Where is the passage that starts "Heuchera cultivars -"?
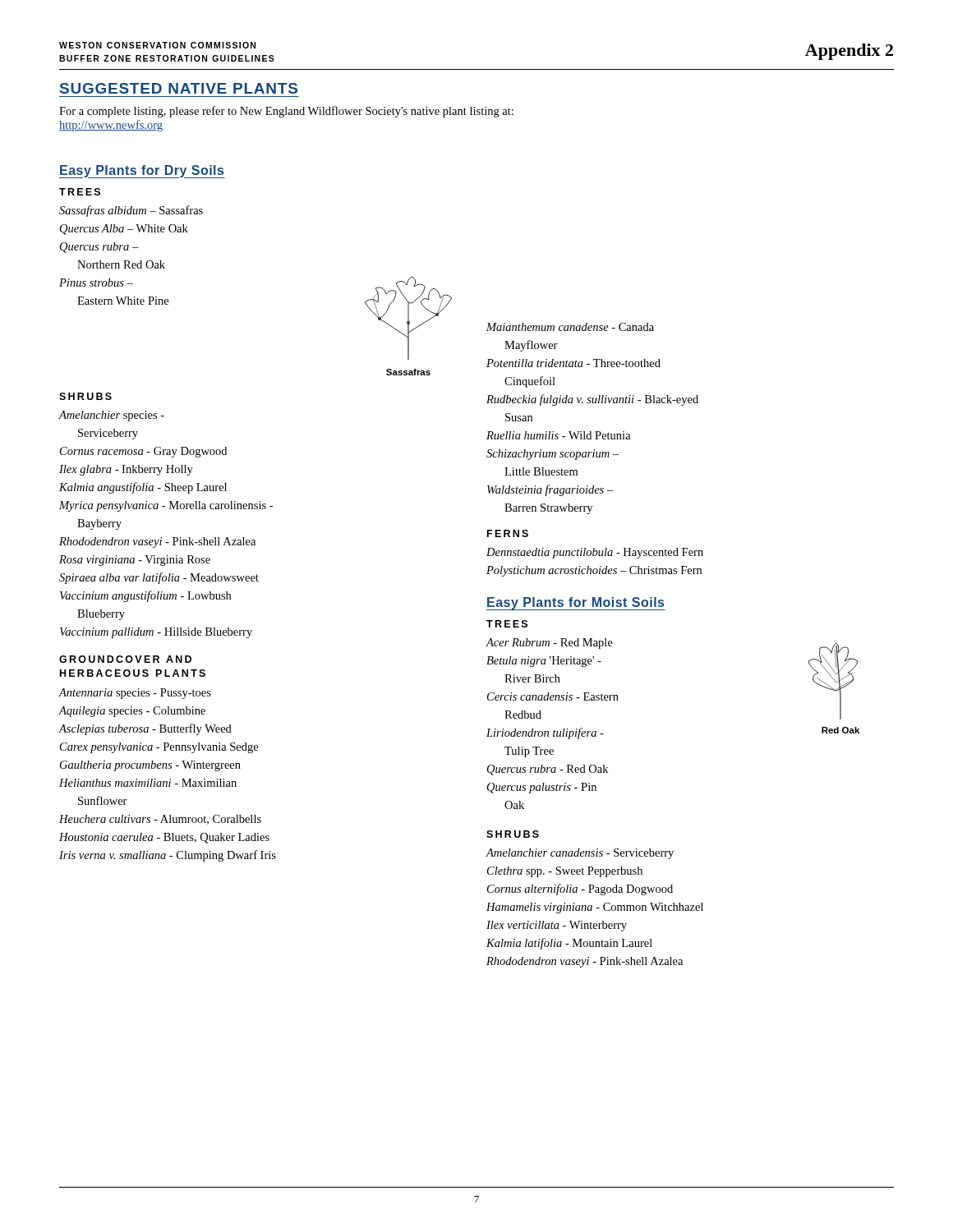 (x=160, y=819)
